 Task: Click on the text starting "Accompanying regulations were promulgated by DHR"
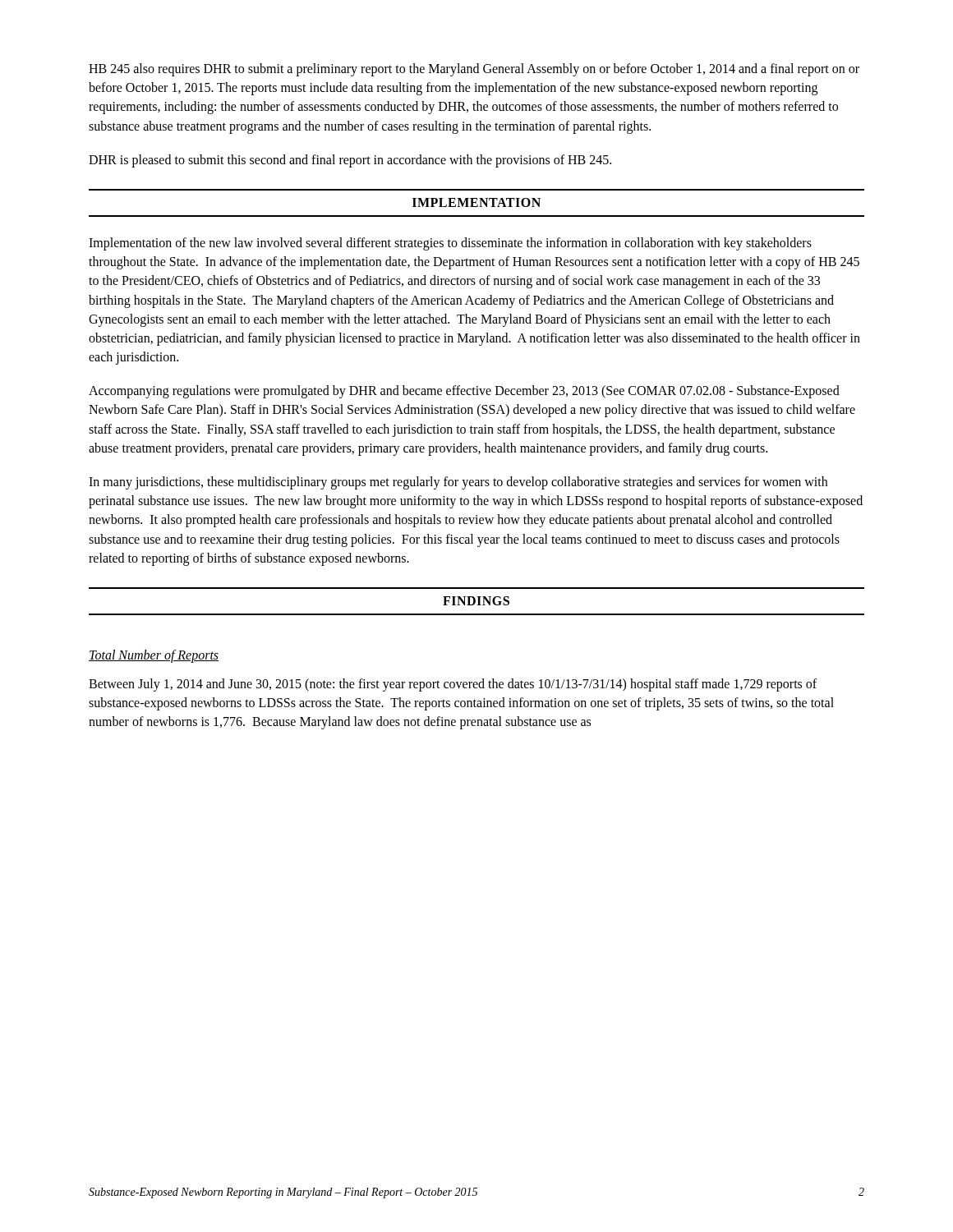(x=472, y=419)
